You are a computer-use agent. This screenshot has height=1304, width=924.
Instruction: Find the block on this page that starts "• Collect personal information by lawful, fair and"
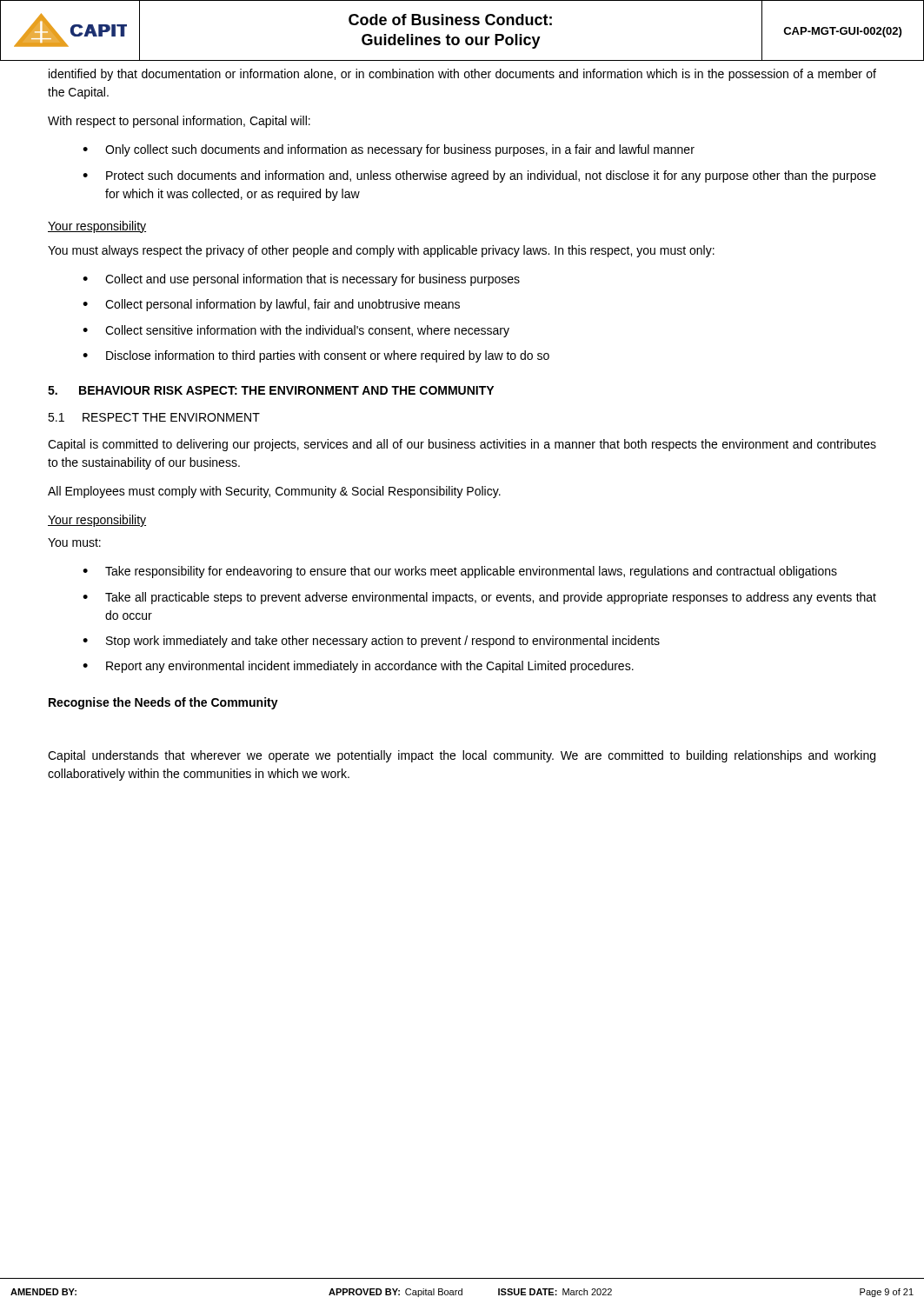pyautogui.click(x=271, y=305)
